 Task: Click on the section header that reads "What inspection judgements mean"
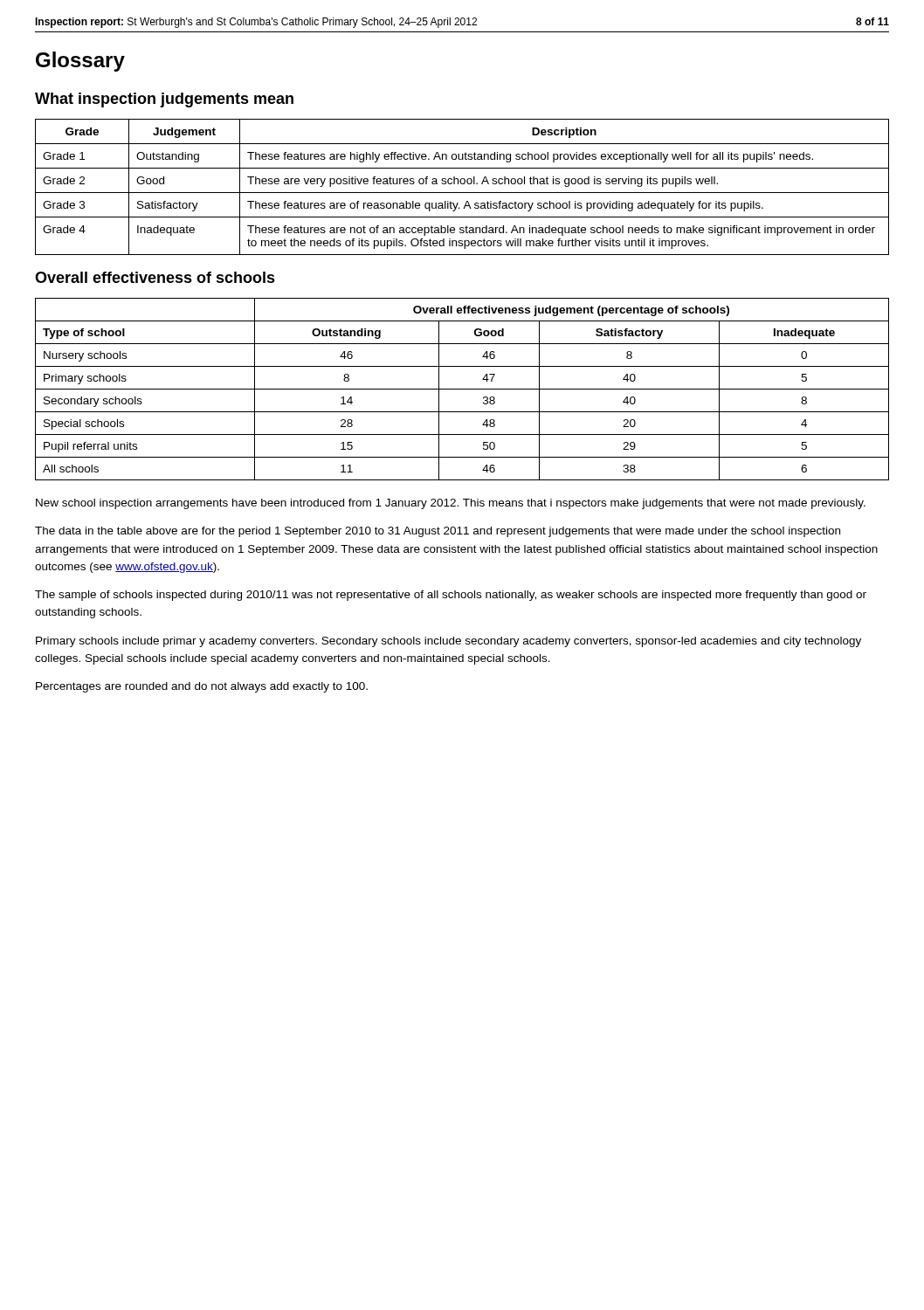click(x=165, y=99)
